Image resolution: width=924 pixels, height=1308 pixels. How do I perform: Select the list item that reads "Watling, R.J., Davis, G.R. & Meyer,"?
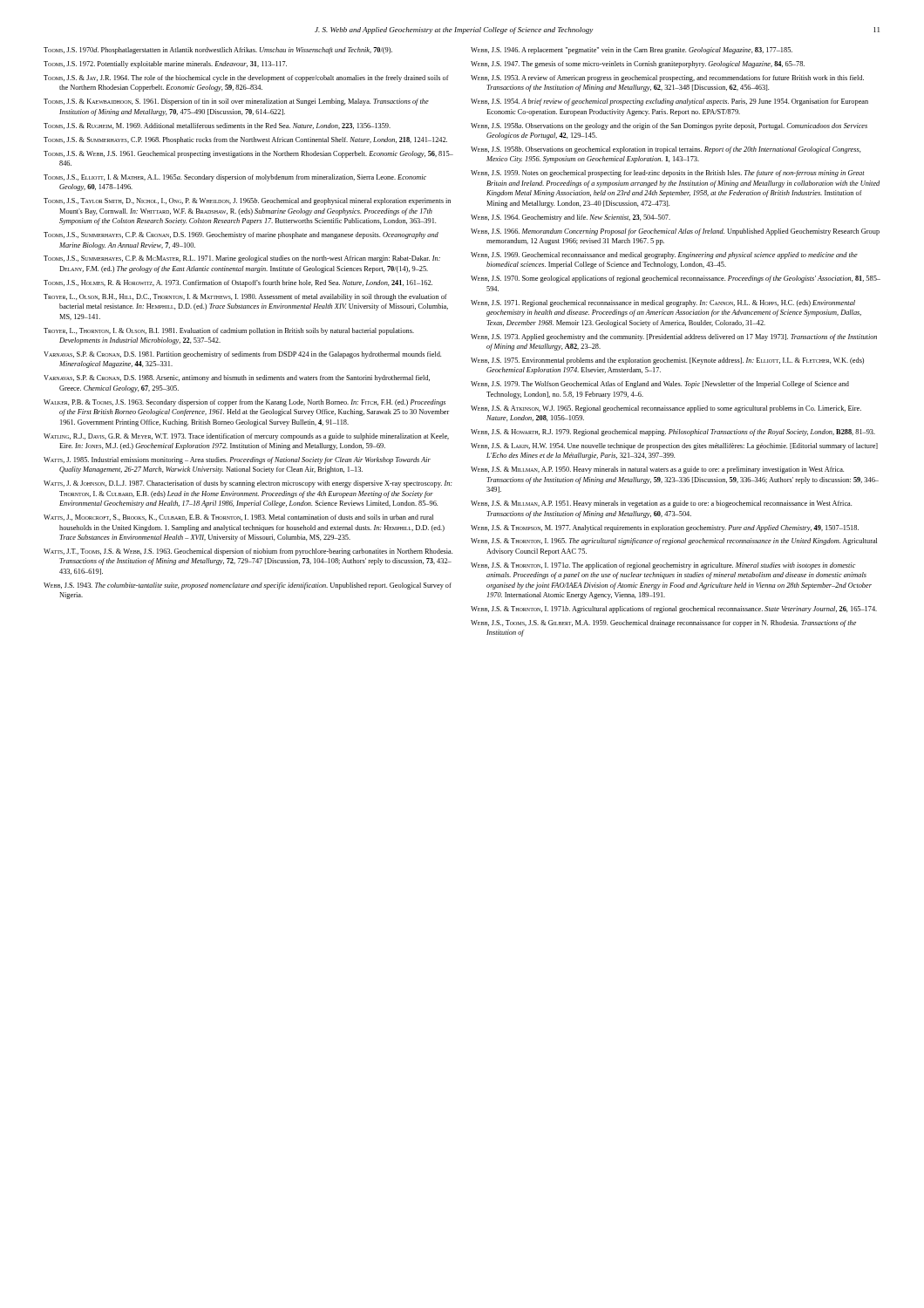point(246,441)
